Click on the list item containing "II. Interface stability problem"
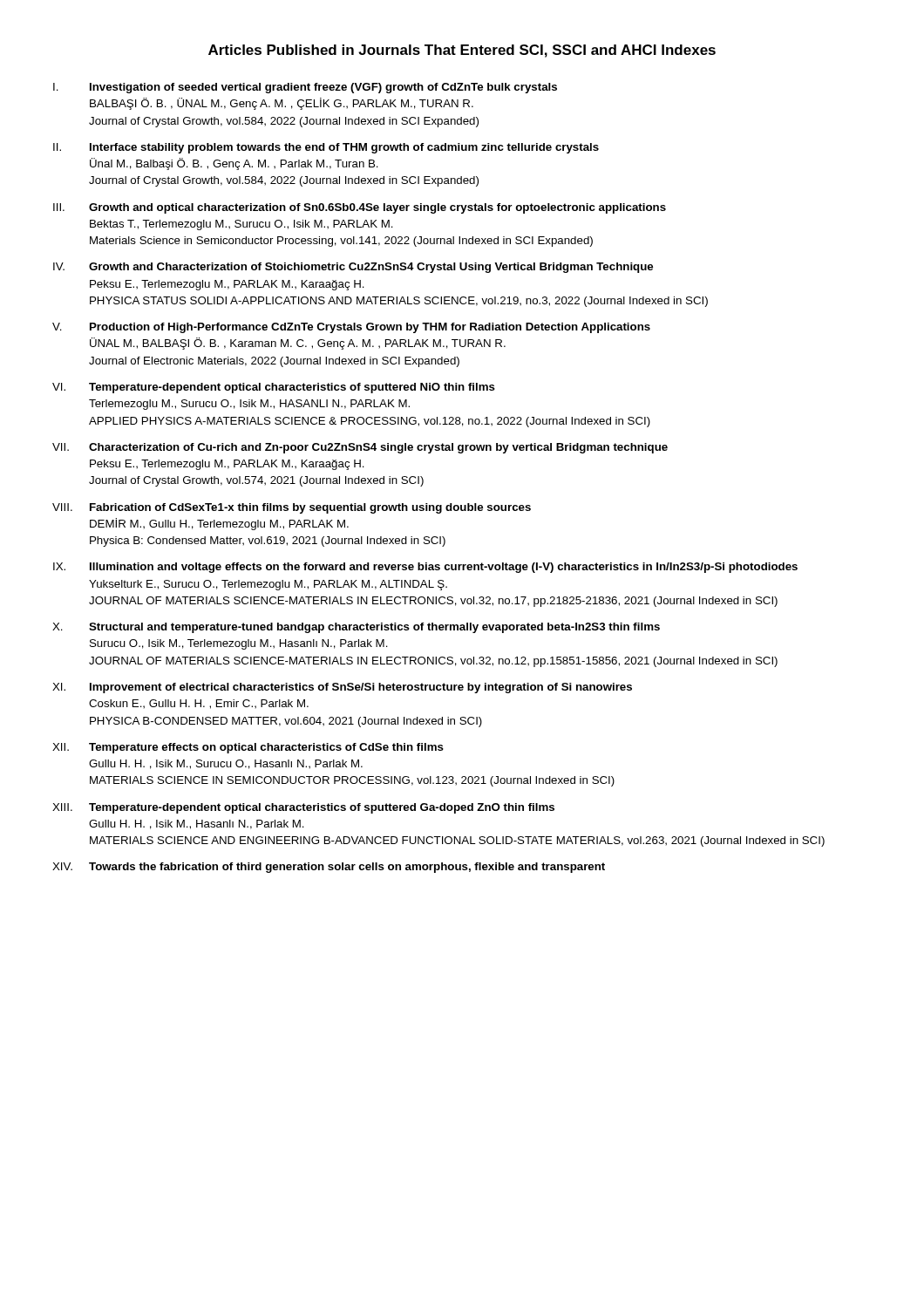The height and width of the screenshot is (1308, 924). [326, 148]
